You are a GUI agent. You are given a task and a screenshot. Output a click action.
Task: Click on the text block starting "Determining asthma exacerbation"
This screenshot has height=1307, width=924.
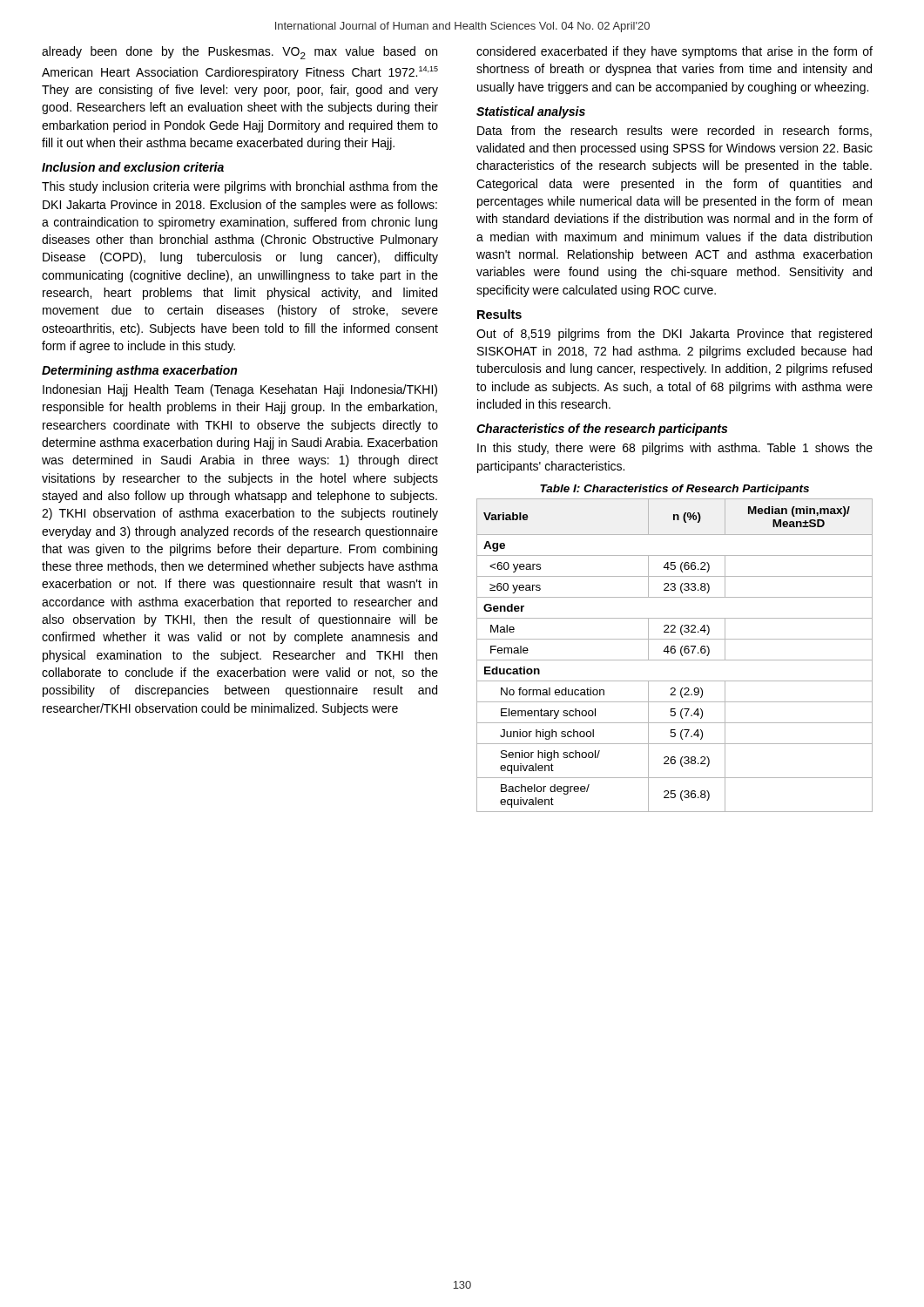(x=140, y=370)
